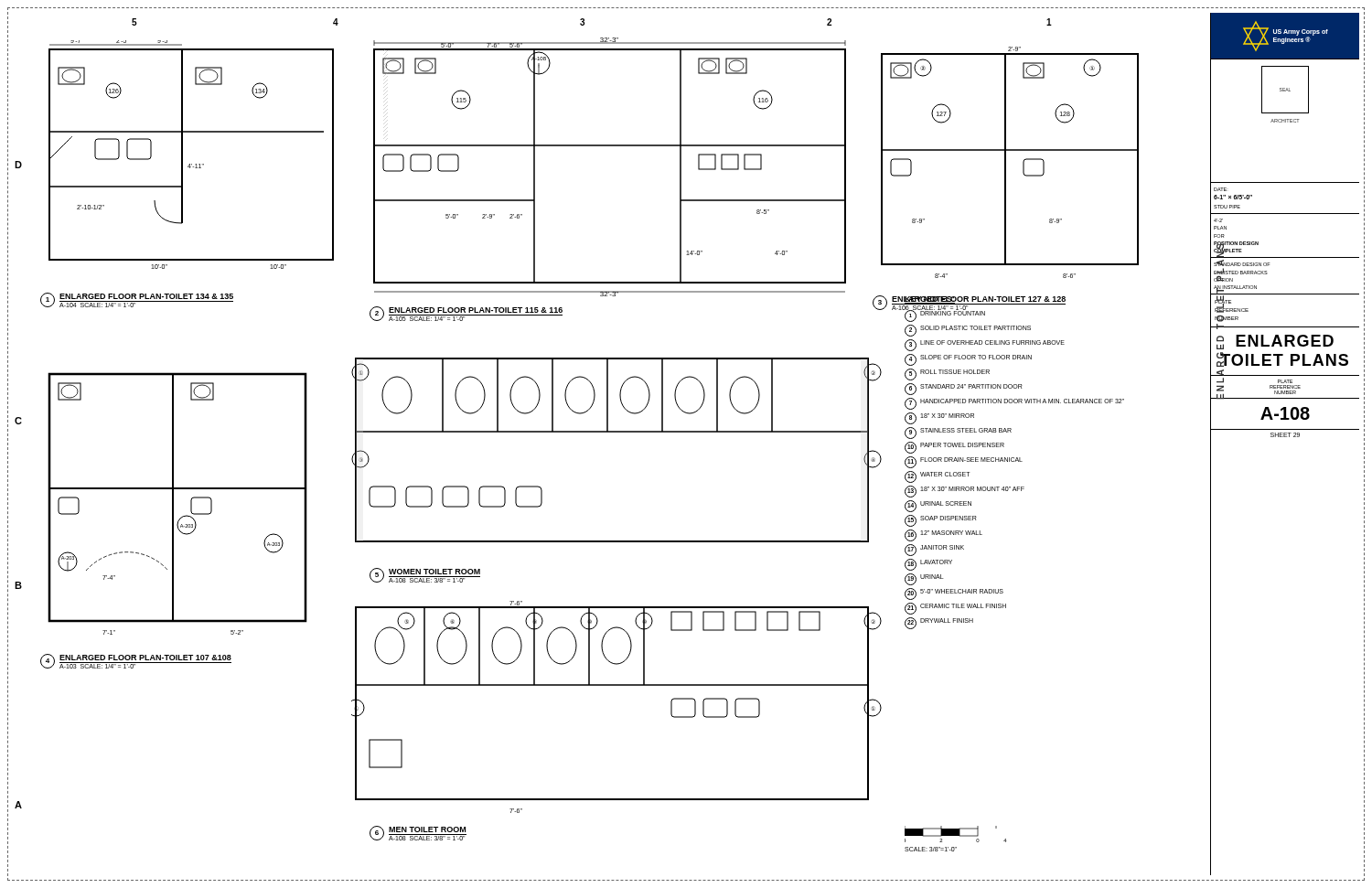
Task: Navigate to the text block starting "13 18" X 30""
Action: tap(964, 492)
